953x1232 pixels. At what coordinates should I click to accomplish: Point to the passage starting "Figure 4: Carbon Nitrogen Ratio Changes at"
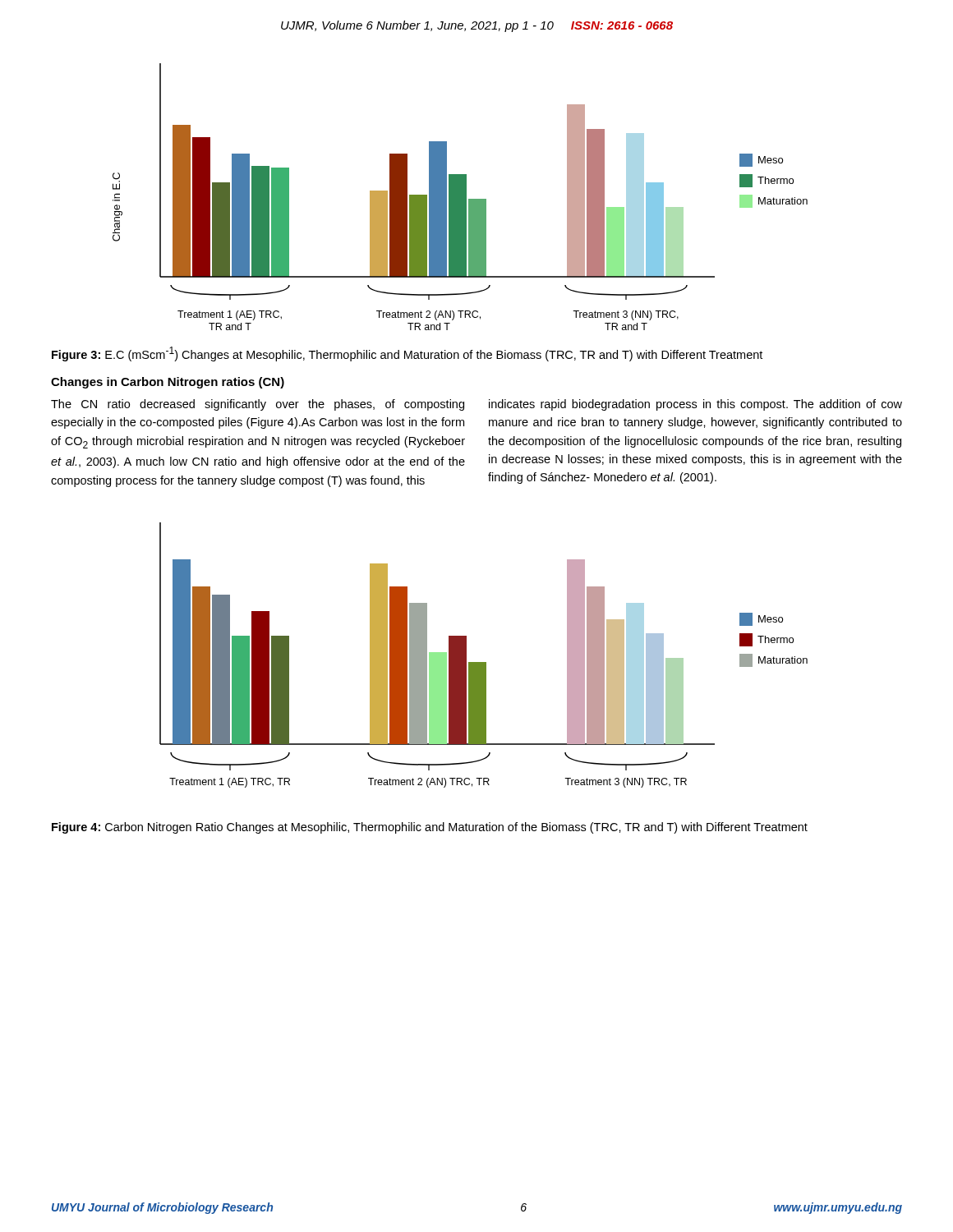[x=429, y=827]
